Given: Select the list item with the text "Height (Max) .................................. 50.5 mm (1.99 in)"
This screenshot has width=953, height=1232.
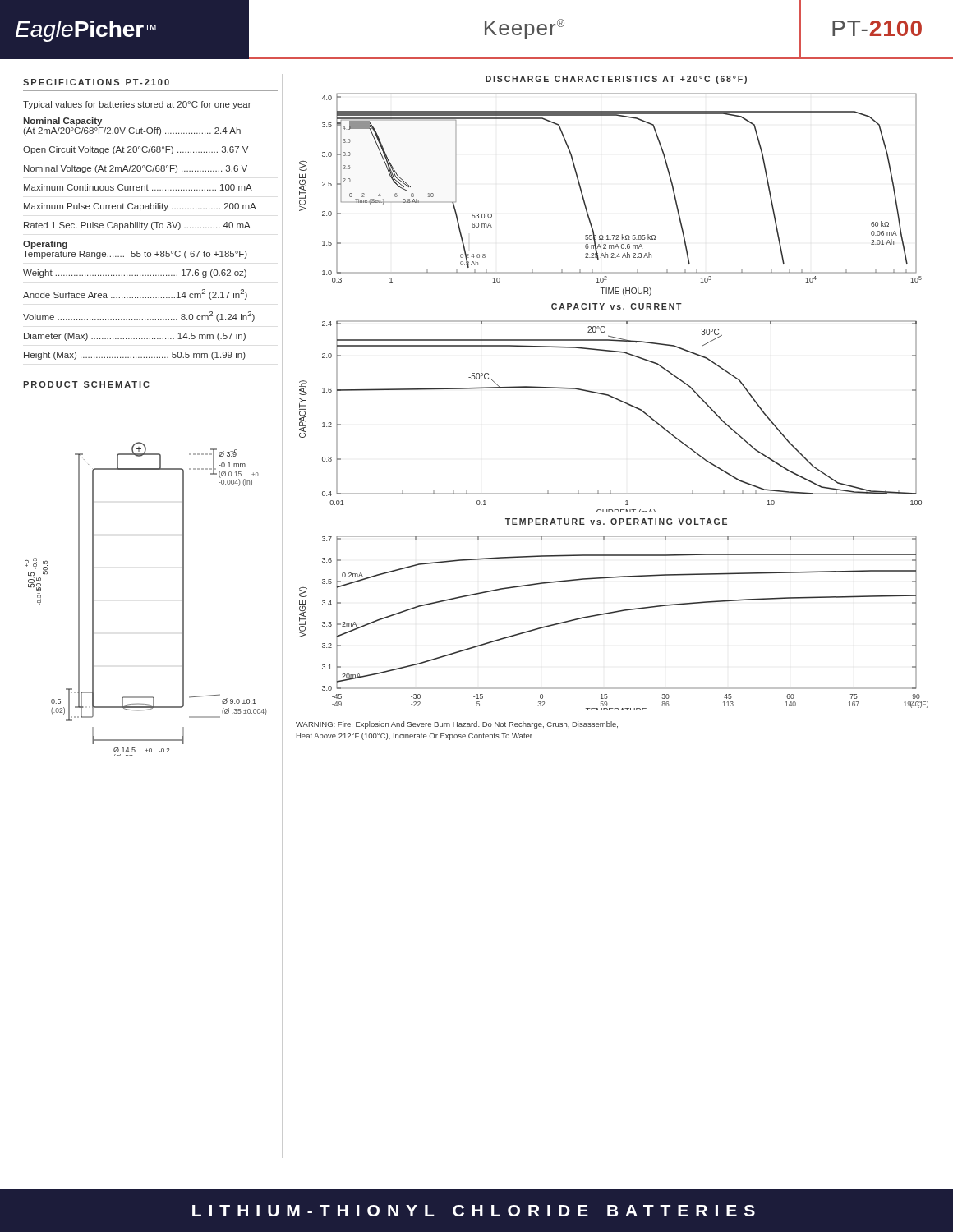Looking at the screenshot, I should (x=134, y=355).
